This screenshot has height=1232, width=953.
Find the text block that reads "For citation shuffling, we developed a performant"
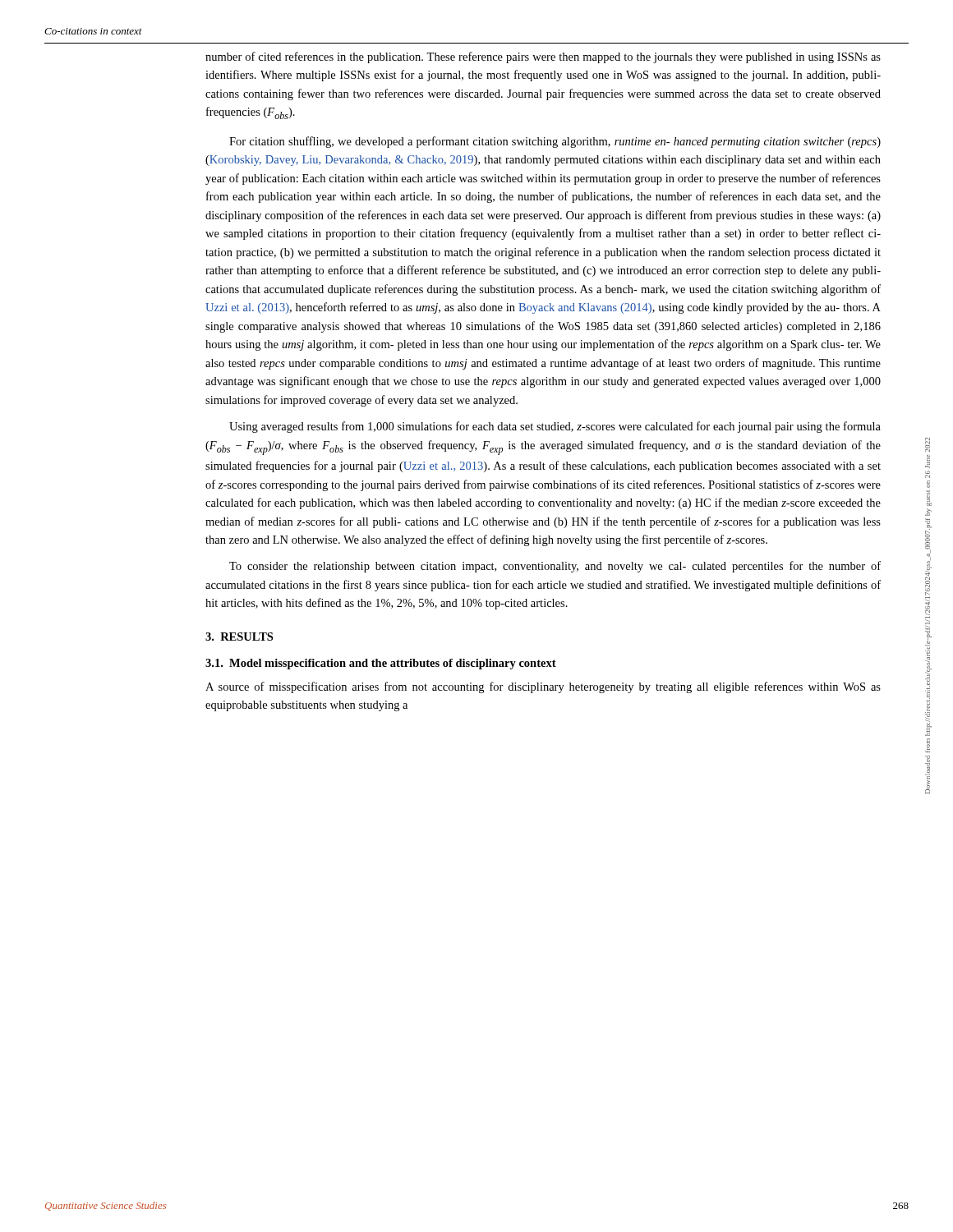point(543,271)
